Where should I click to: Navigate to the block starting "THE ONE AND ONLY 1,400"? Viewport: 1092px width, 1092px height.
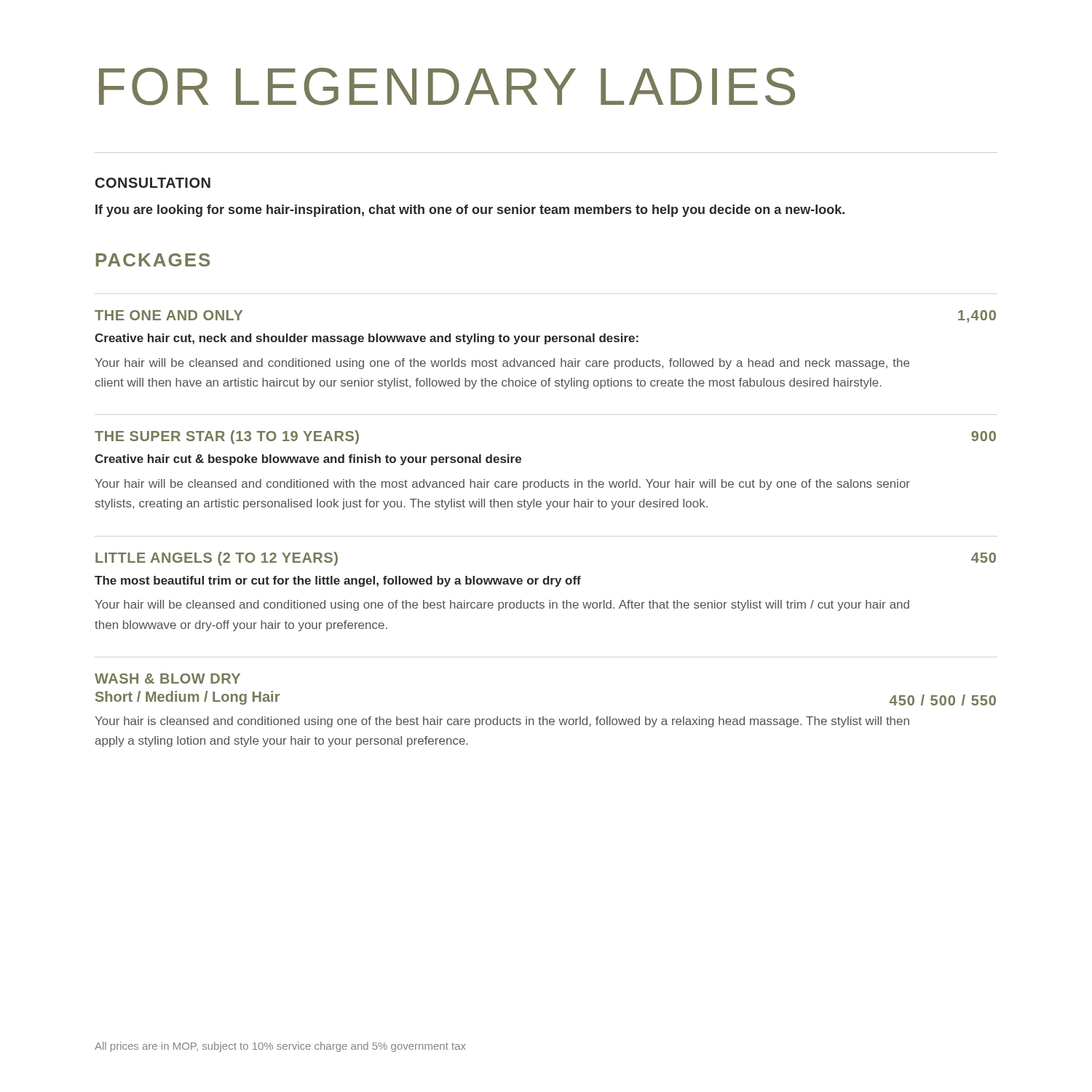pyautogui.click(x=546, y=350)
